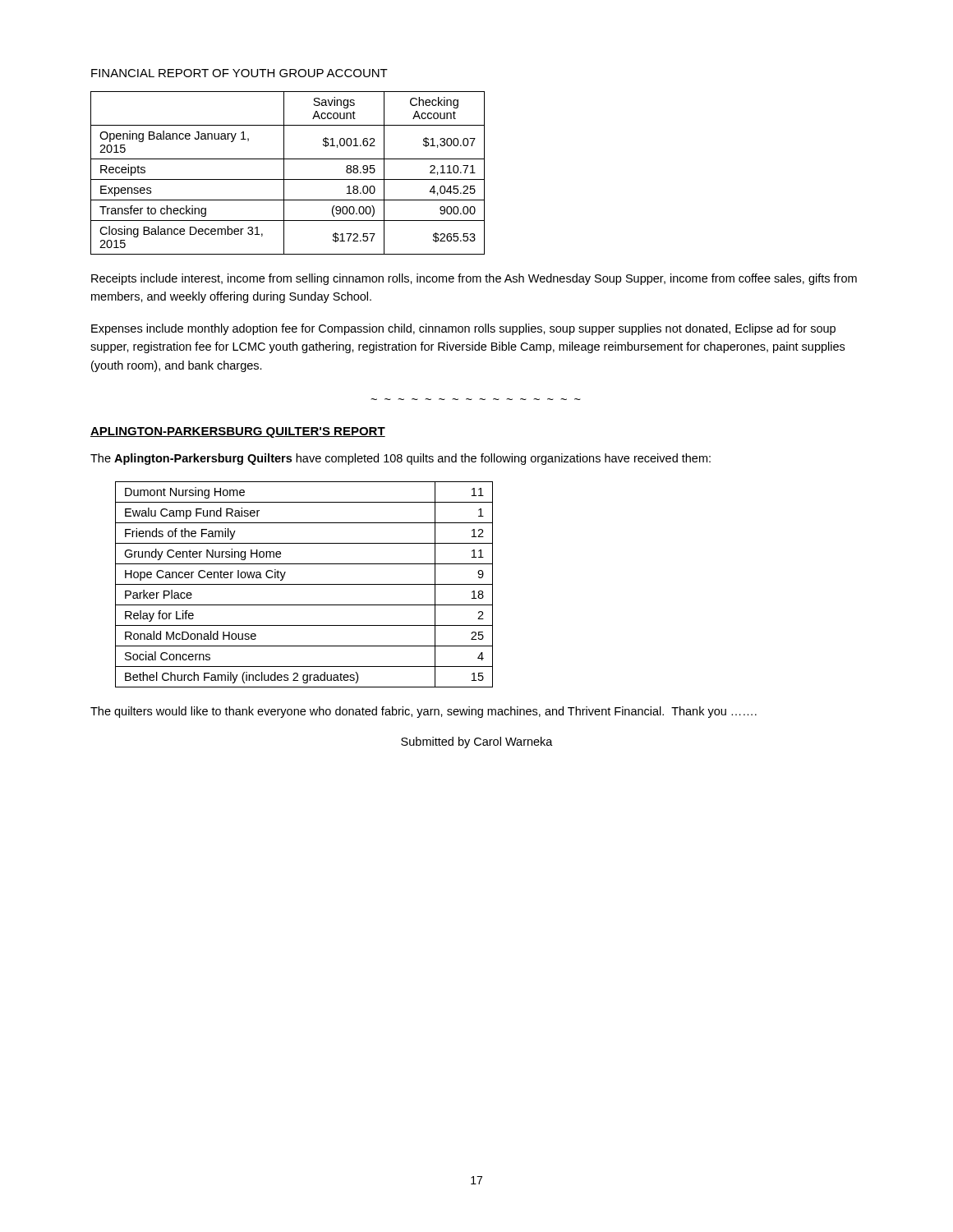Select the region starting "Submitted by Carol"
Image resolution: width=953 pixels, height=1232 pixels.
[x=476, y=742]
